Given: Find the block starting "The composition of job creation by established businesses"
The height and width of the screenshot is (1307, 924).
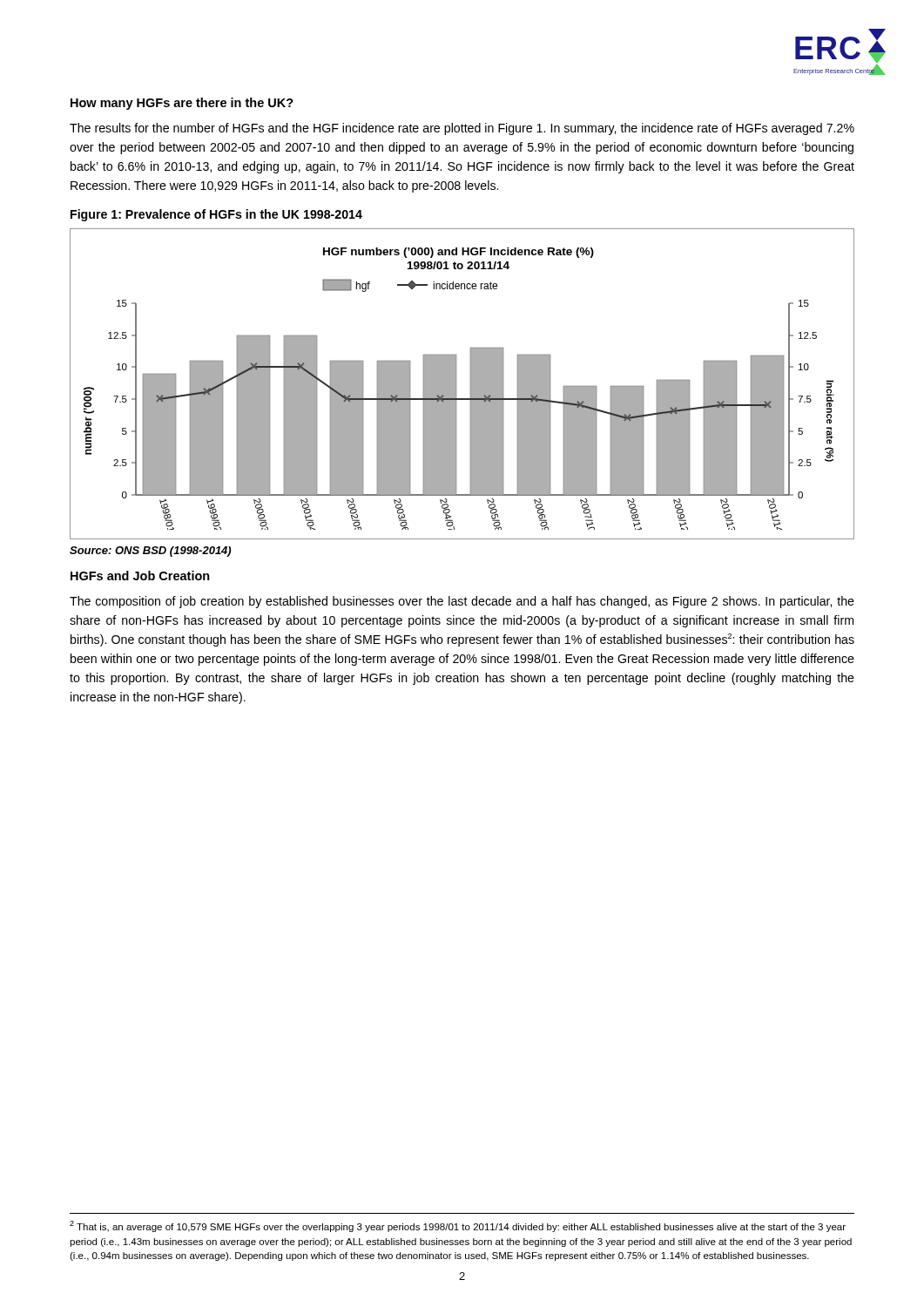Looking at the screenshot, I should tap(462, 649).
